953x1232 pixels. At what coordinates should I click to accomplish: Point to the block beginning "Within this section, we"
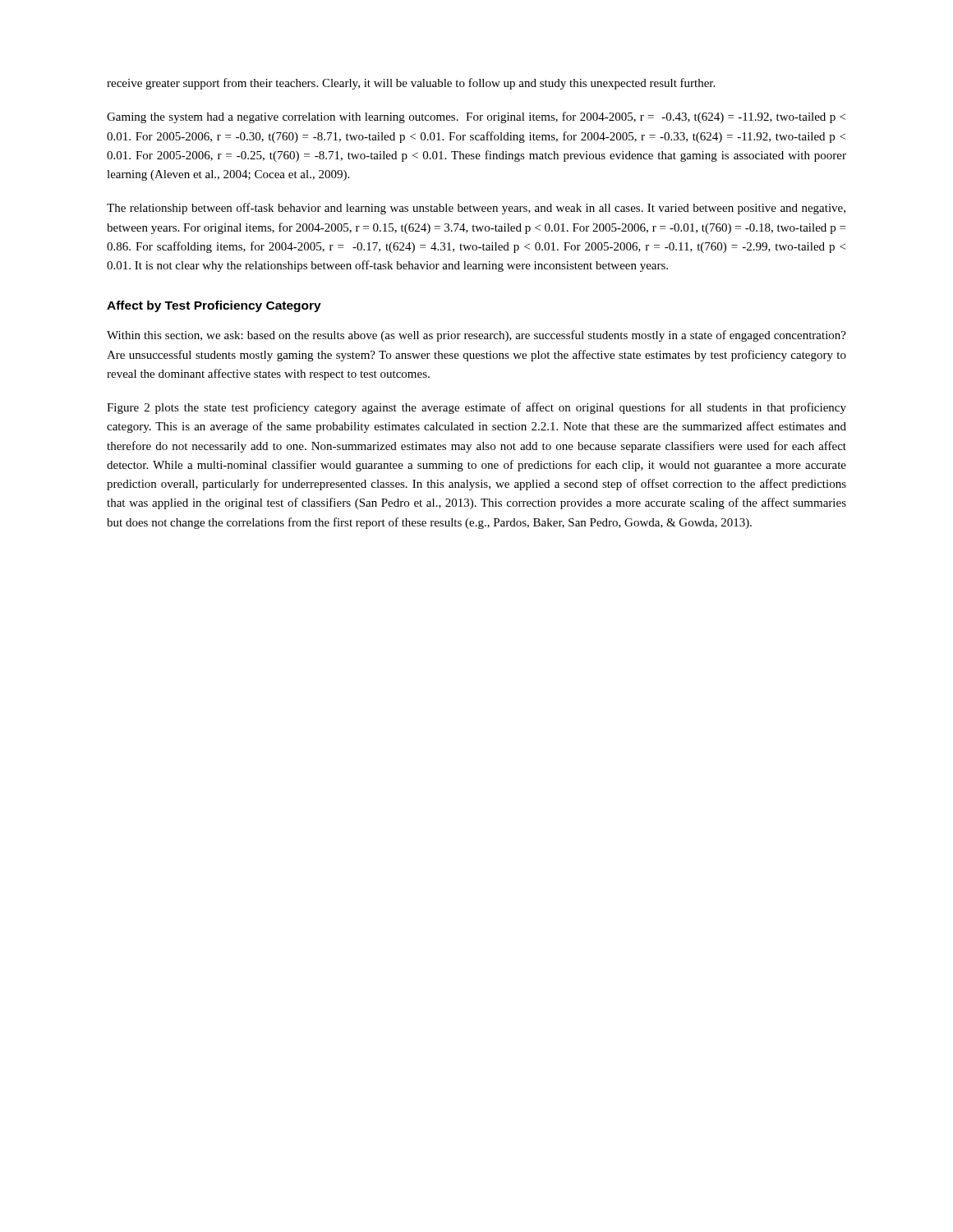pos(476,354)
